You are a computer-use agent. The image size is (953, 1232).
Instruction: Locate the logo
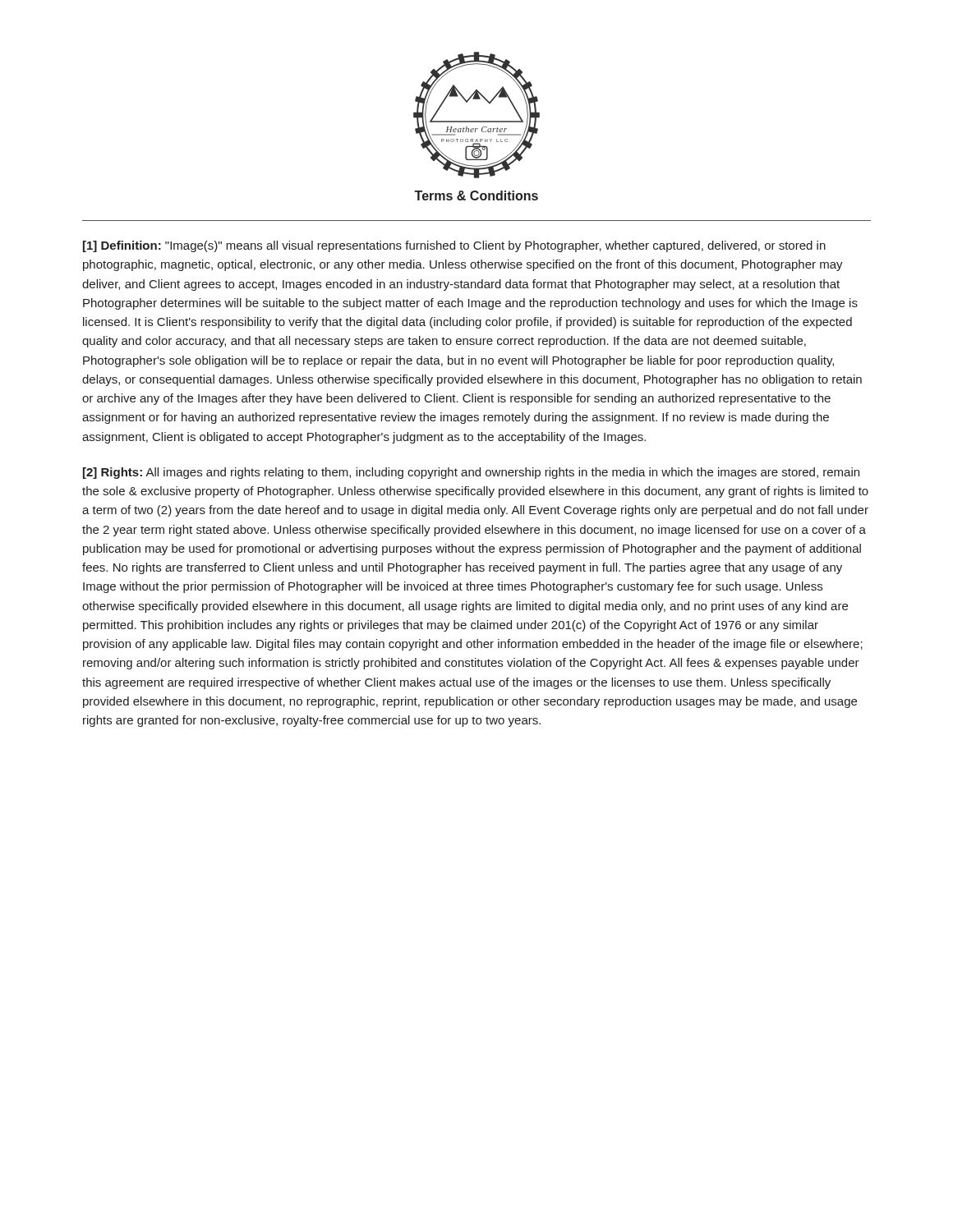(x=476, y=94)
